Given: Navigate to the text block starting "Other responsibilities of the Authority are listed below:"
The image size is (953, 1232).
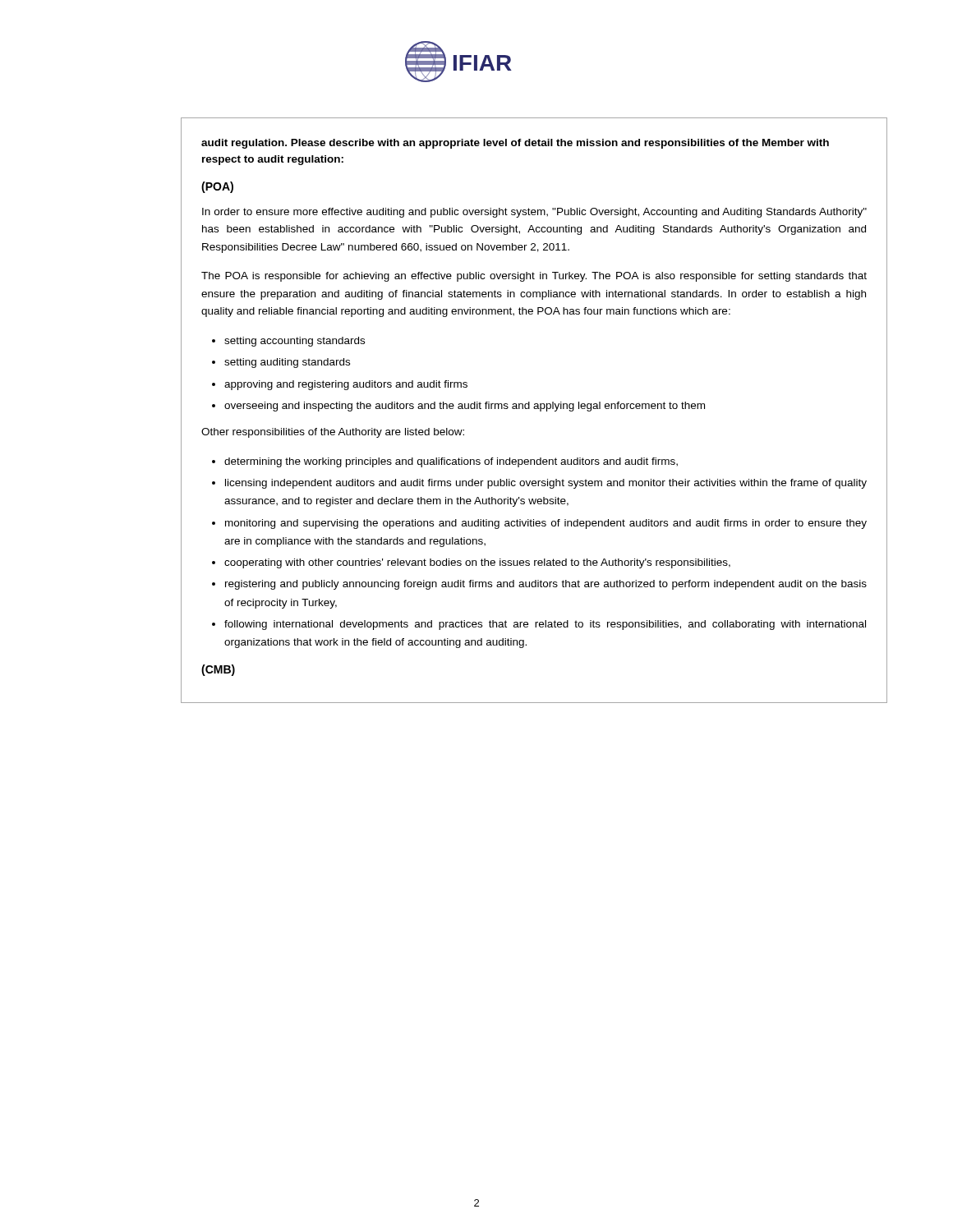Looking at the screenshot, I should click(333, 432).
